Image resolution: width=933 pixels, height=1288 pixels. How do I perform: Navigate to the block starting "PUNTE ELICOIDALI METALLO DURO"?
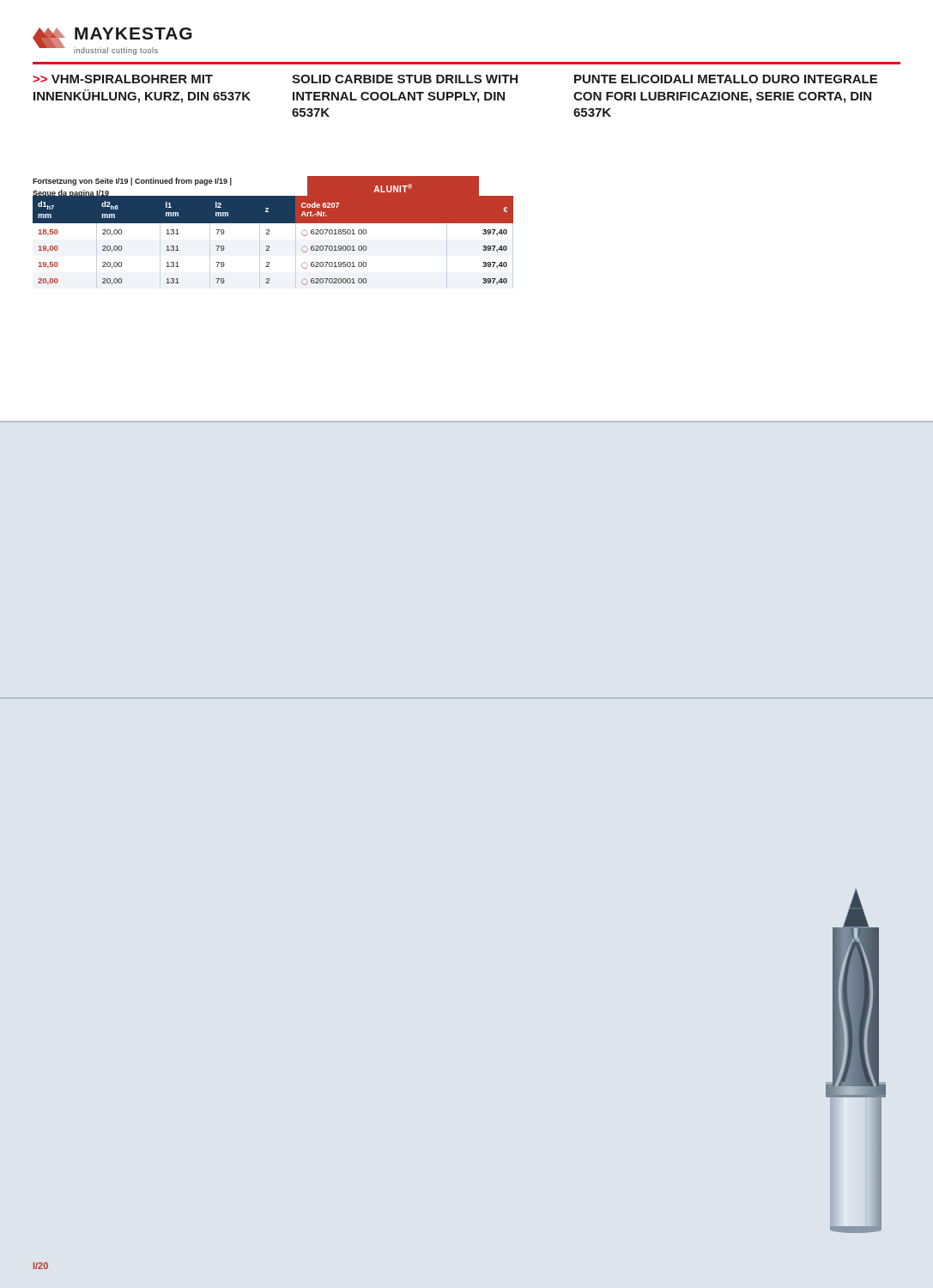click(x=726, y=95)
